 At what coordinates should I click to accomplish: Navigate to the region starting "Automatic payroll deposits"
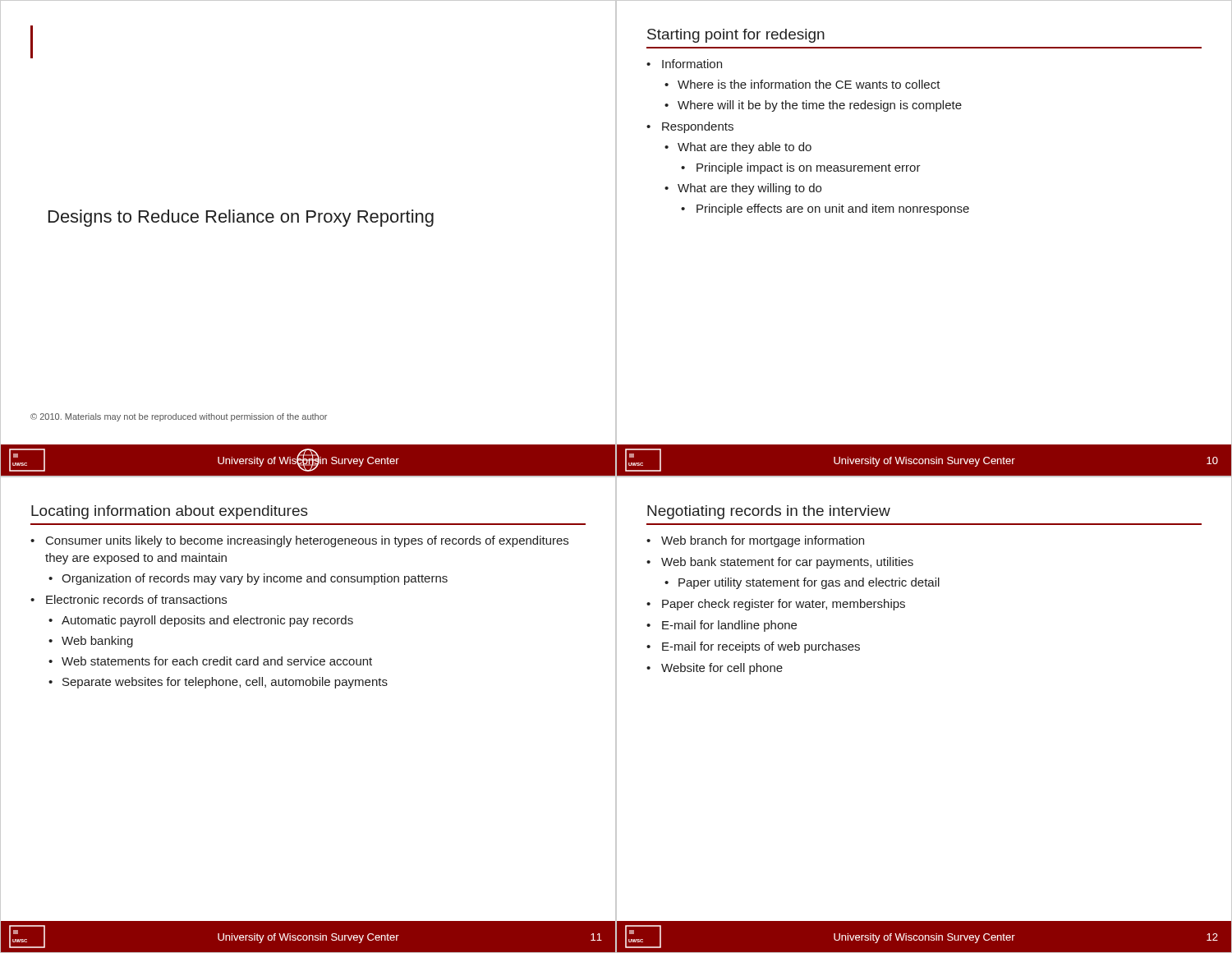(207, 620)
